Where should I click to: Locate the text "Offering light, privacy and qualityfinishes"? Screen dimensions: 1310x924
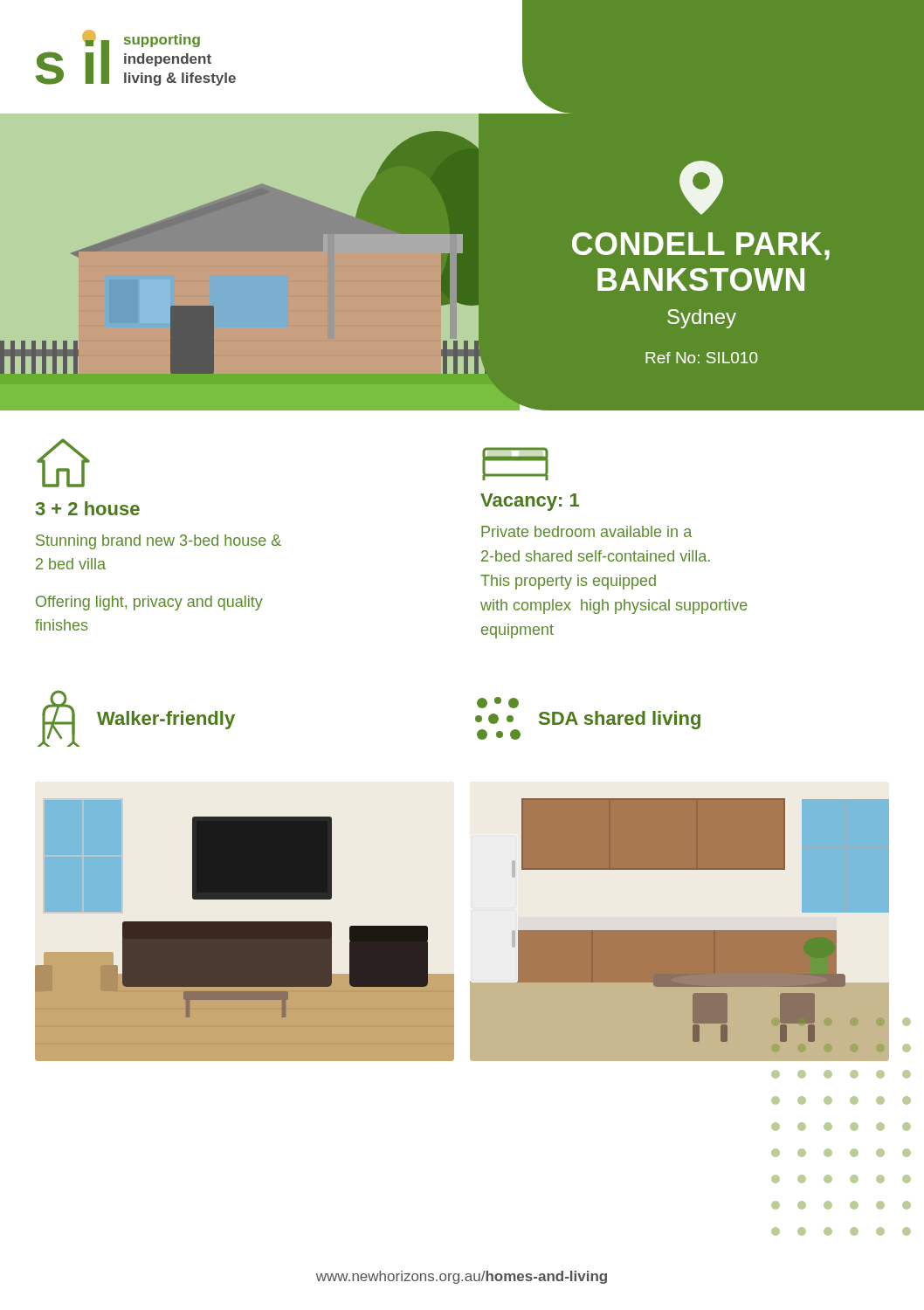click(149, 614)
